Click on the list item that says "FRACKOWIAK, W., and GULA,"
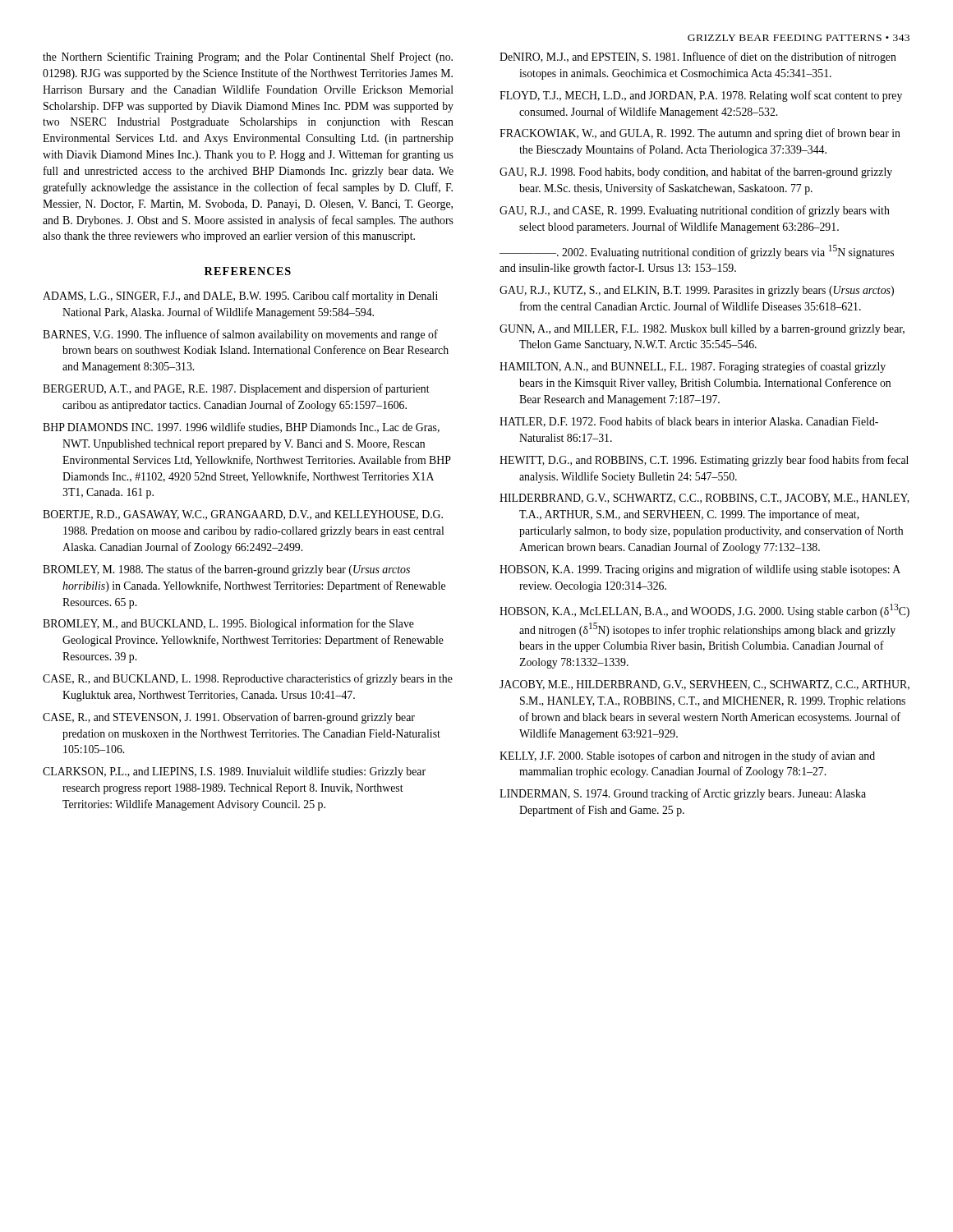Viewport: 953px width, 1232px height. point(700,142)
